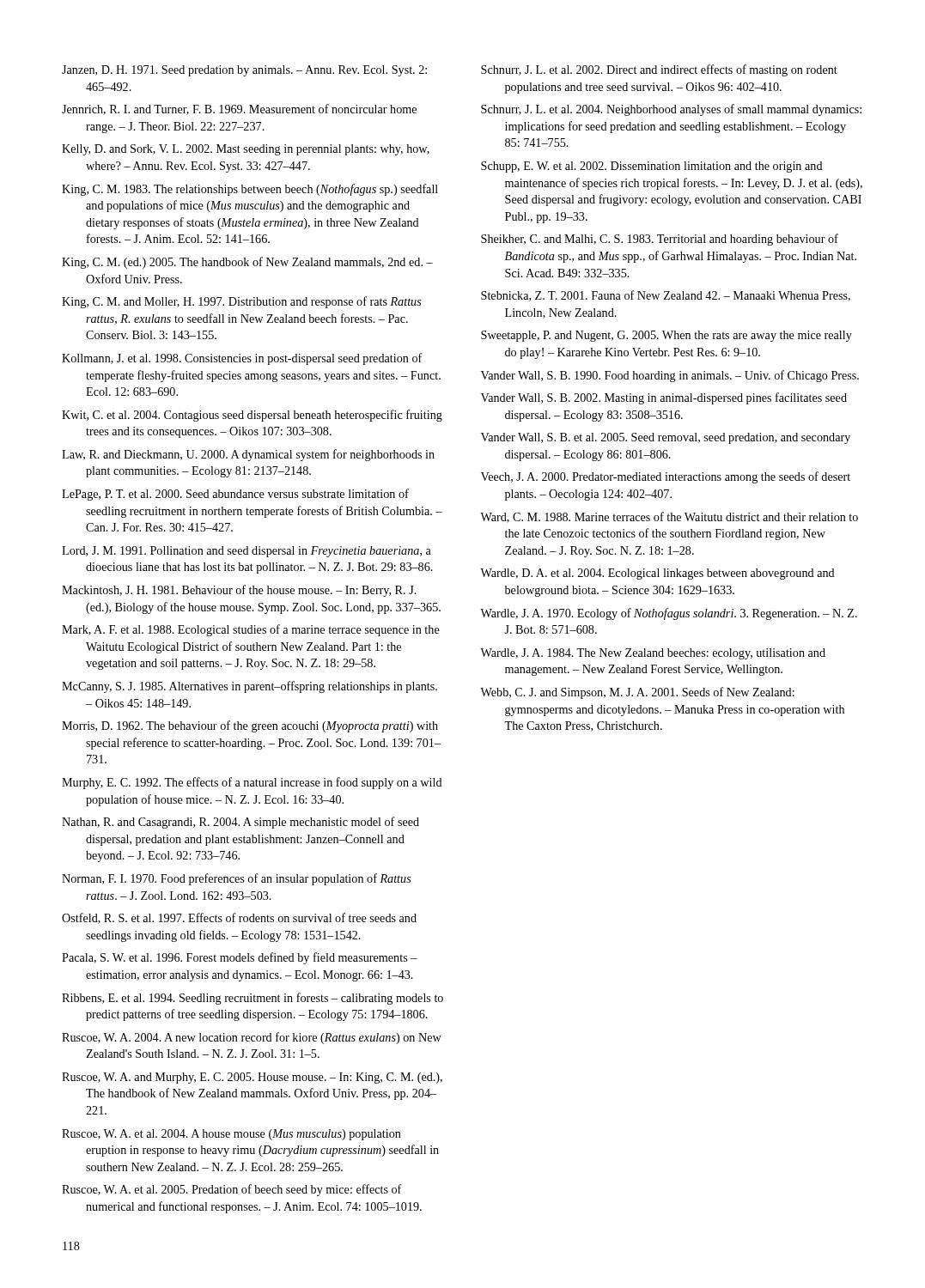925x1288 pixels.
Task: Navigate to the text block starting "Ruscoe, W. A. and Murphy, E."
Action: [x=252, y=1094]
